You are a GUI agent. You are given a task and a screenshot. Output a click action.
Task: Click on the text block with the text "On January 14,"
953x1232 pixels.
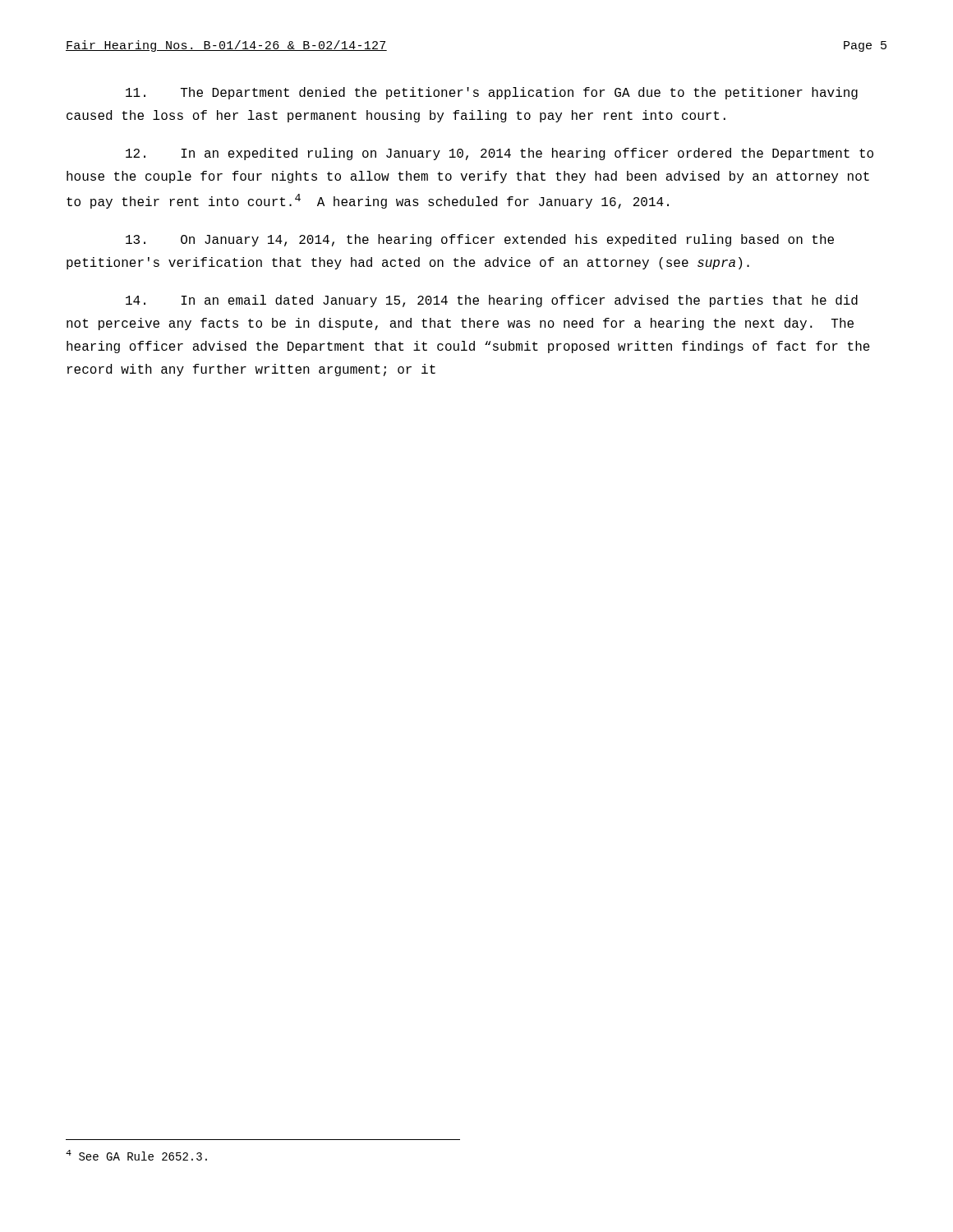pyautogui.click(x=450, y=252)
